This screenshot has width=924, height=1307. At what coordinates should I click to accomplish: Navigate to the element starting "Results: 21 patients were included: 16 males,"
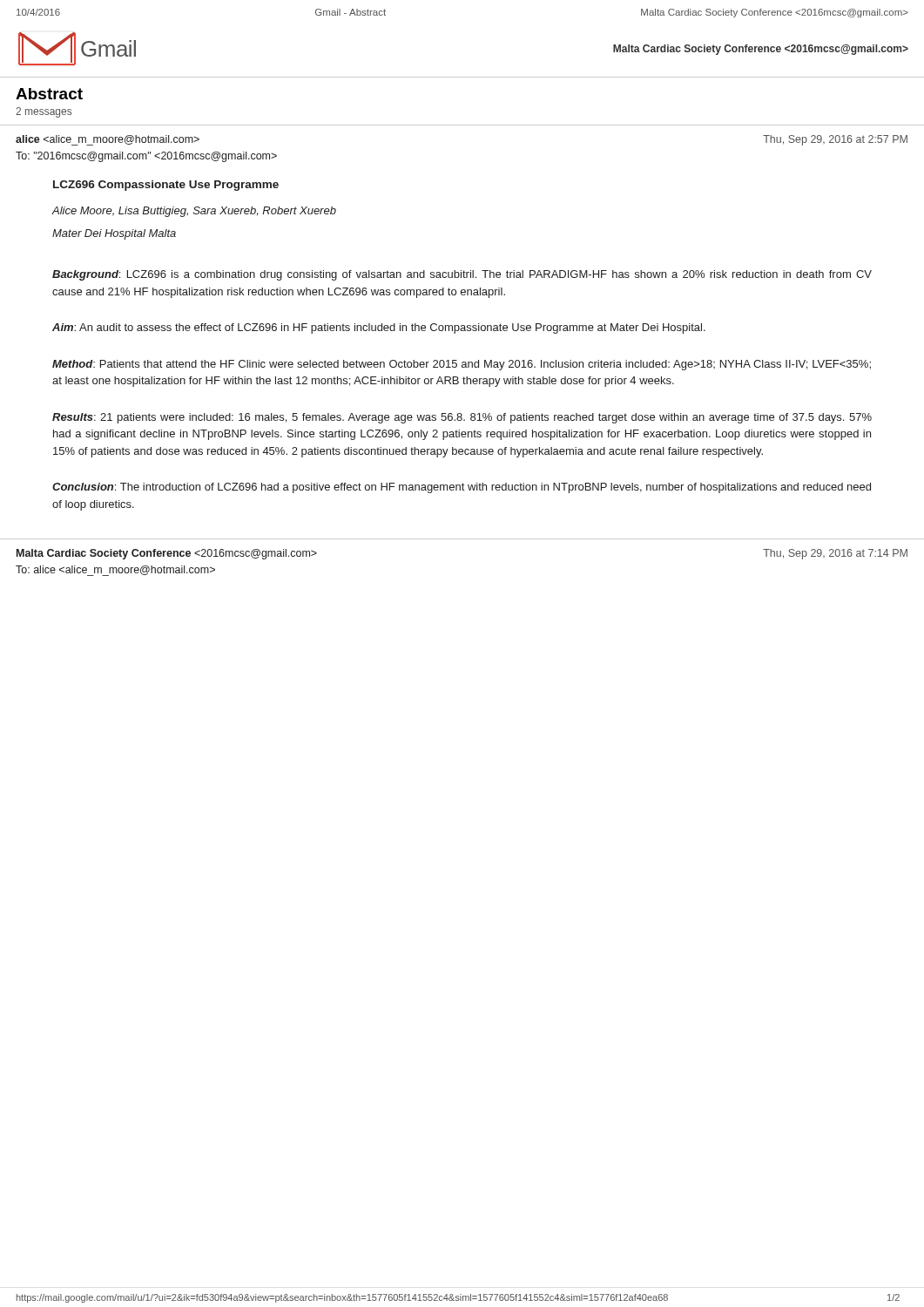pyautogui.click(x=462, y=434)
